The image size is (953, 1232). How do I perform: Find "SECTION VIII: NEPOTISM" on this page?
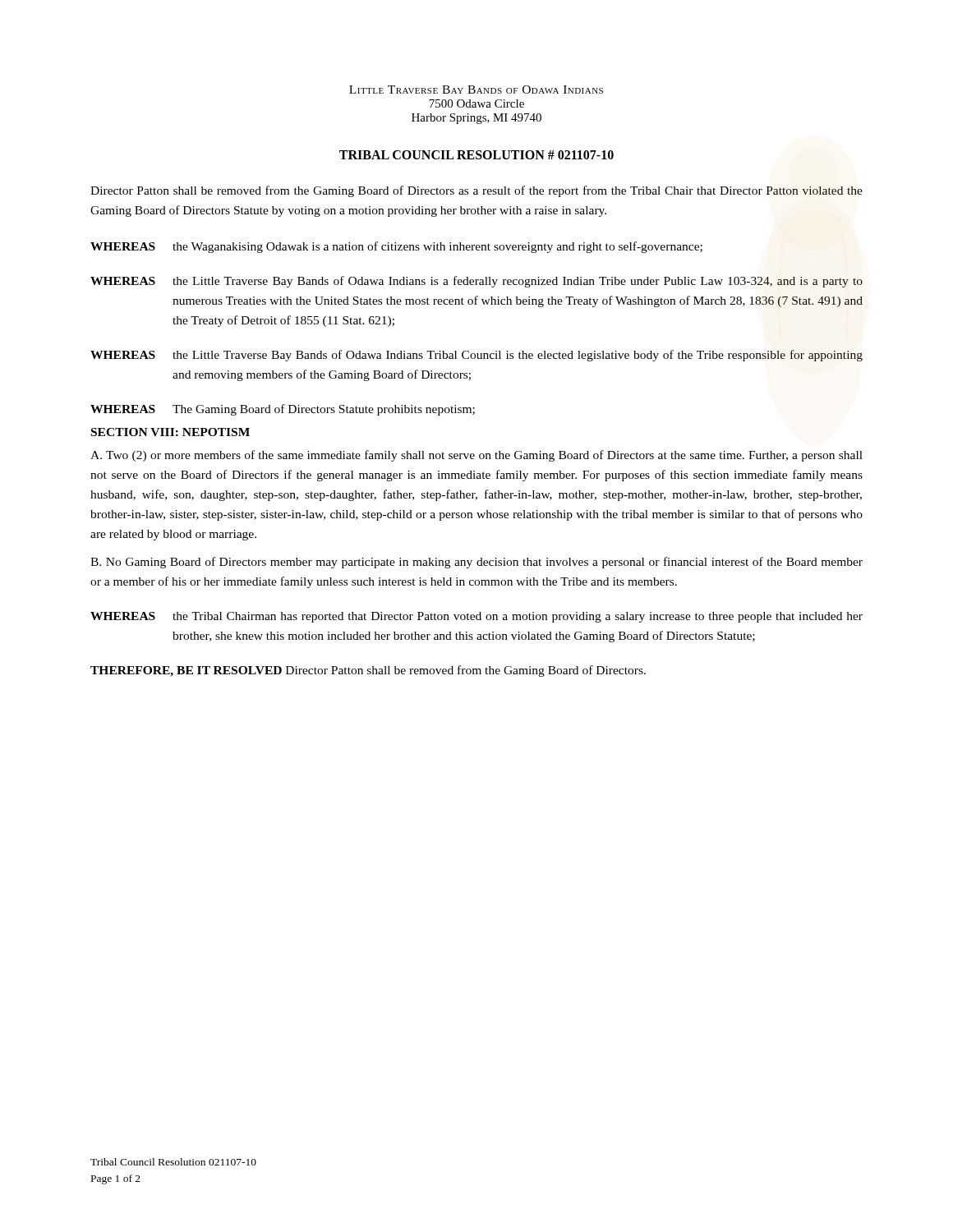click(x=170, y=432)
